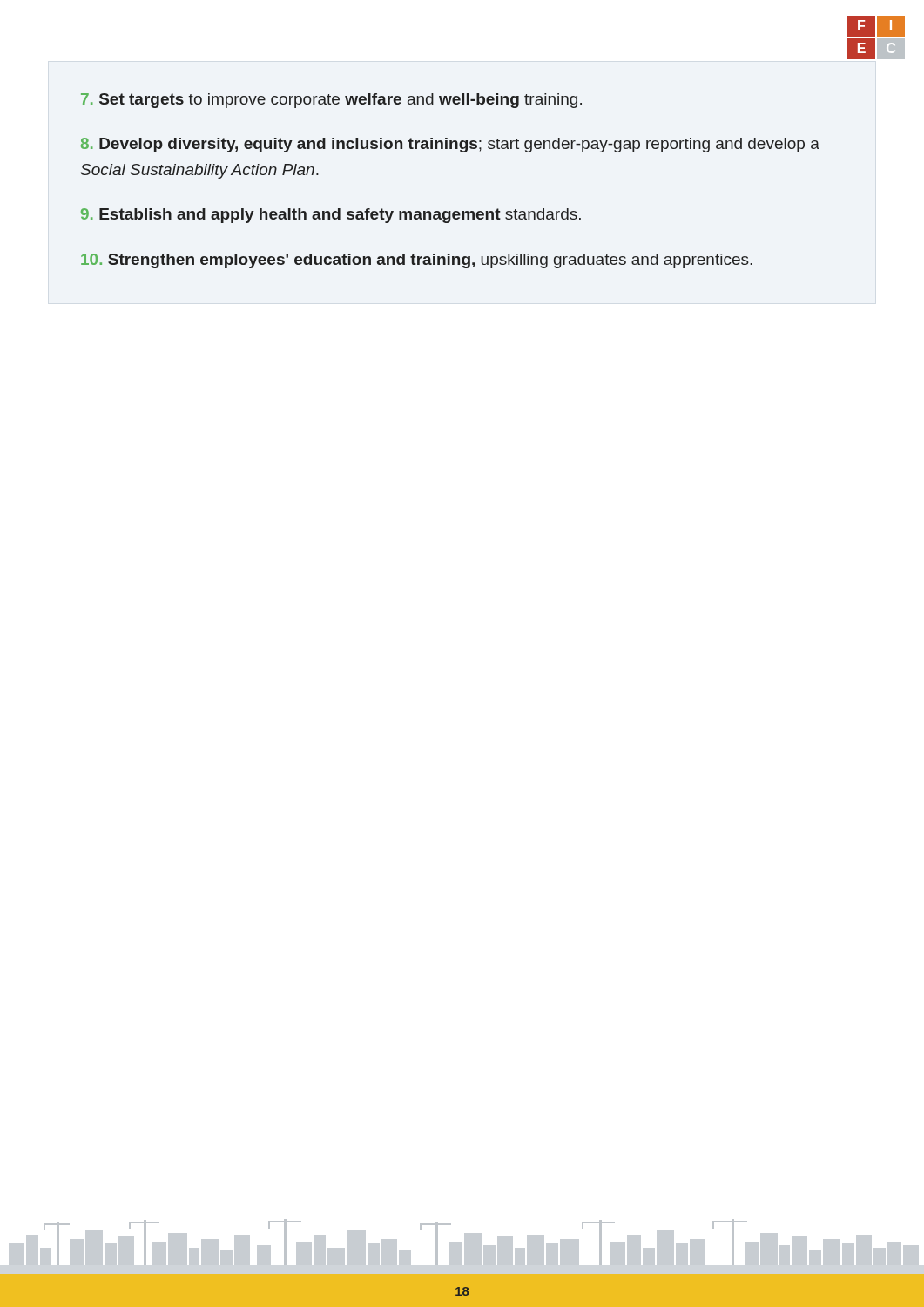The height and width of the screenshot is (1307, 924).
Task: Locate the illustration
Action: click(462, 1246)
